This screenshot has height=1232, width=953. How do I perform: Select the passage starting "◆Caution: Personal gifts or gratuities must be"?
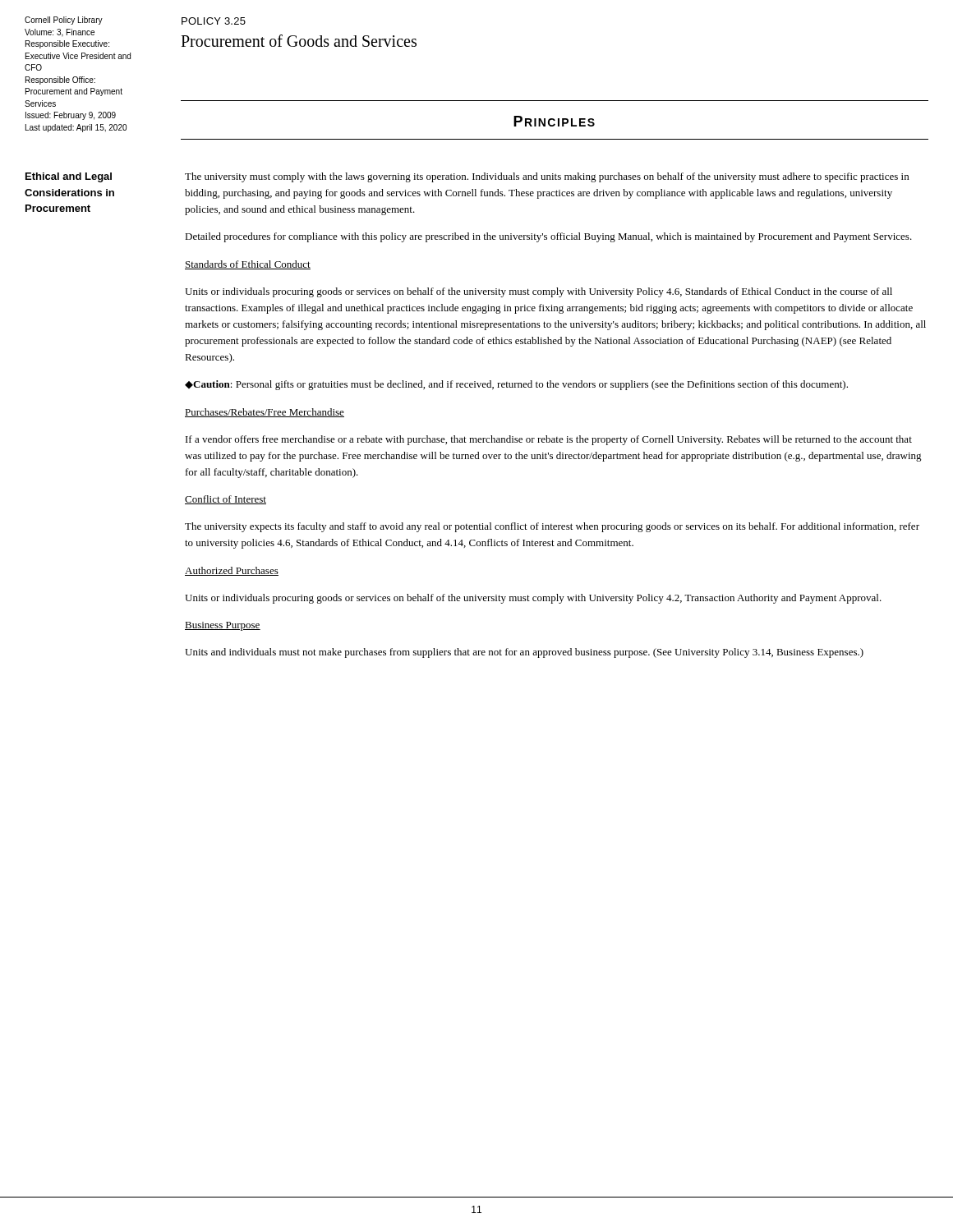[517, 384]
